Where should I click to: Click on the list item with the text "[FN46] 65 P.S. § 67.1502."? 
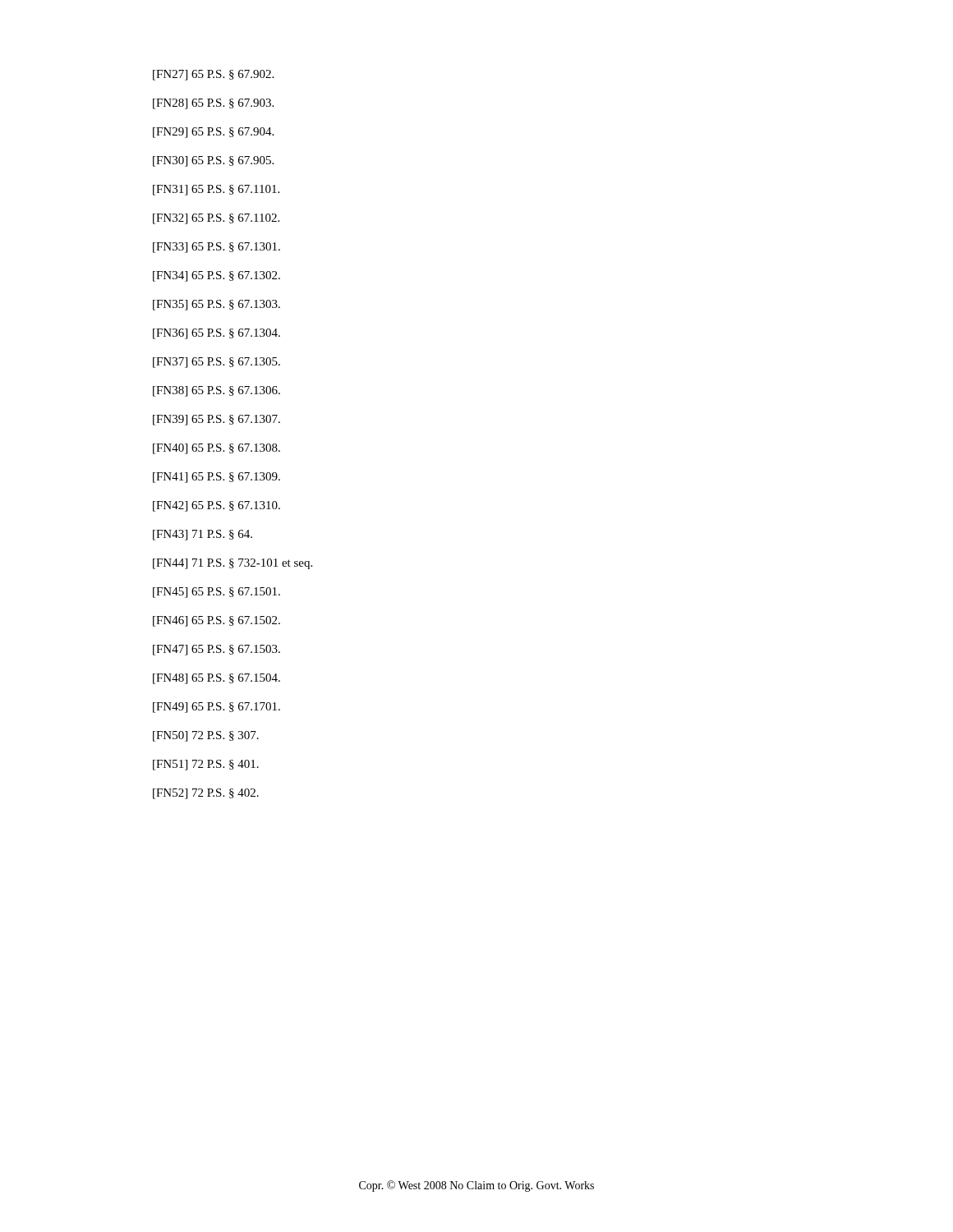[x=216, y=620]
